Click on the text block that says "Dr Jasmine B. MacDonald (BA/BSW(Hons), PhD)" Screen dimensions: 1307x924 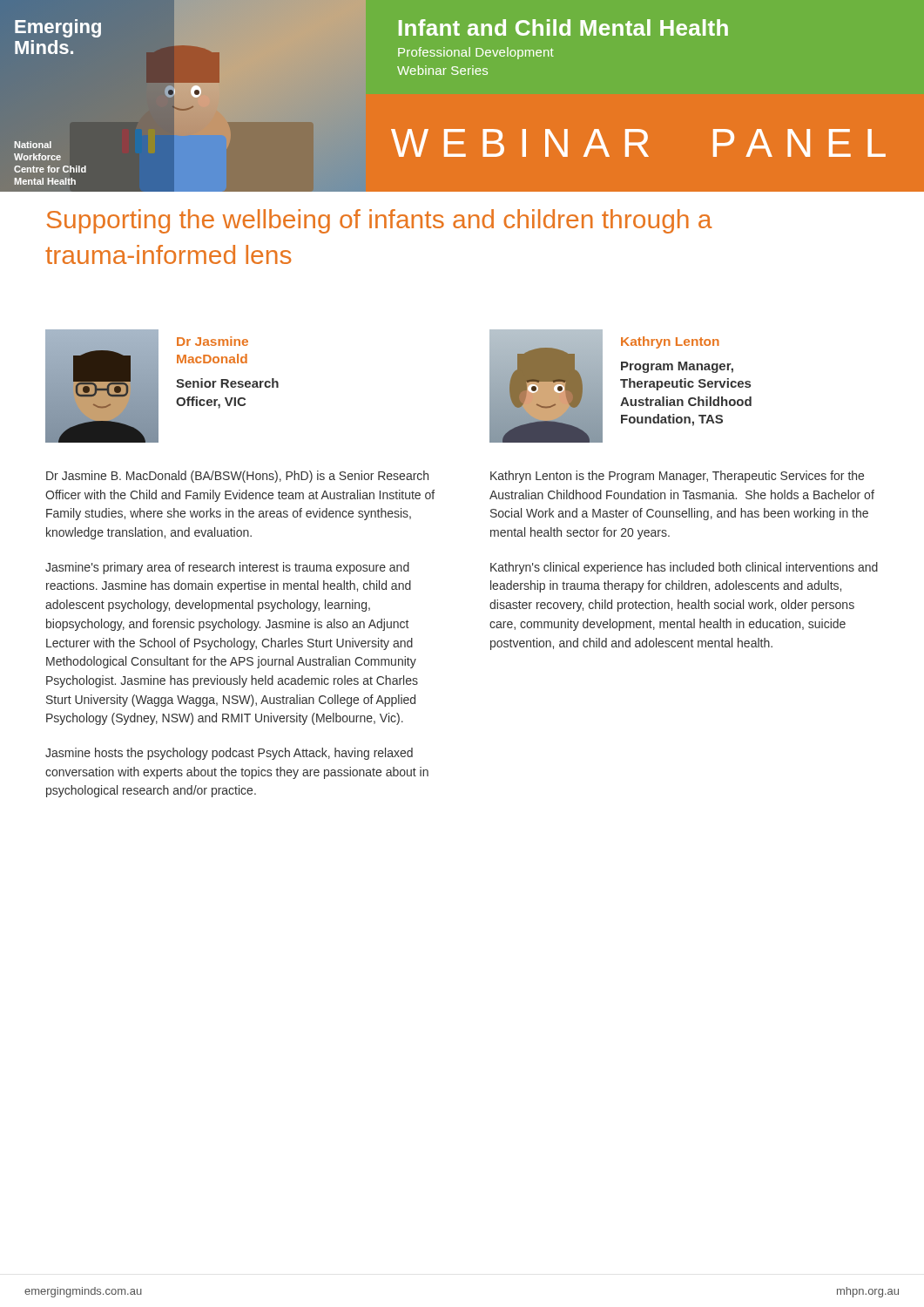click(x=241, y=634)
